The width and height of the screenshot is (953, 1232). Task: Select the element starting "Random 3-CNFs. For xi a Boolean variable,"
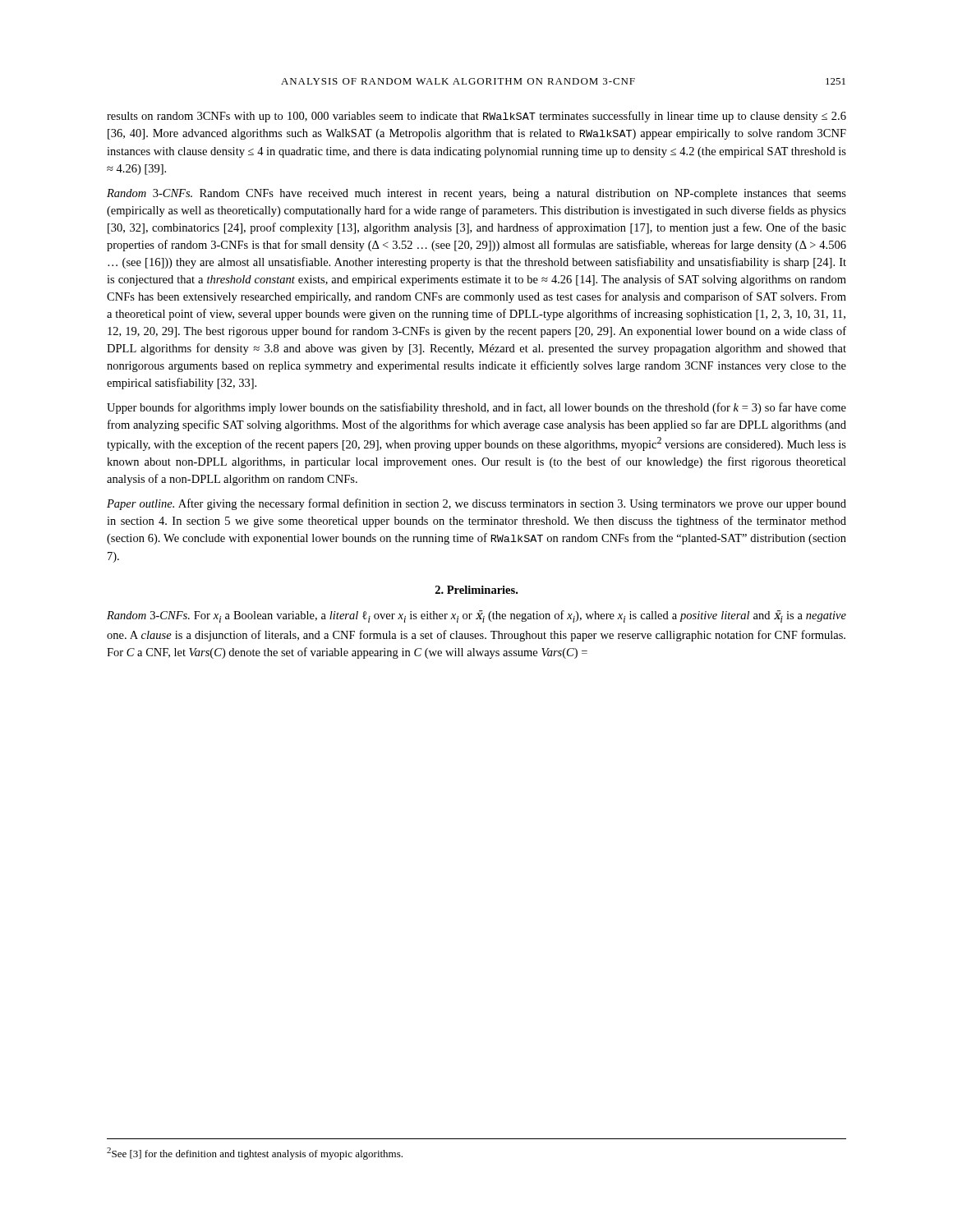pyautogui.click(x=476, y=634)
